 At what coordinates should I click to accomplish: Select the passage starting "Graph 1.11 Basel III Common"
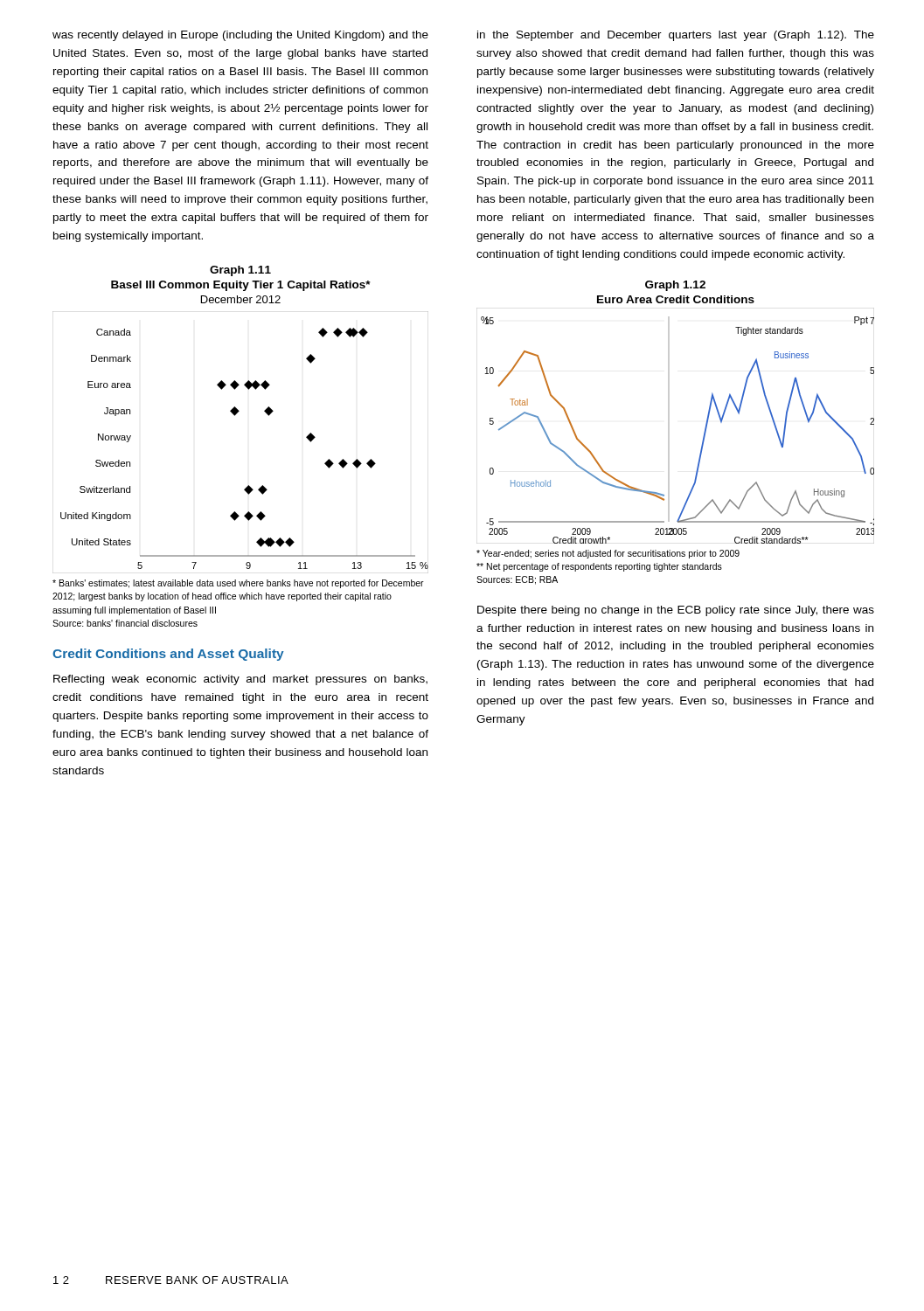pyautogui.click(x=240, y=285)
